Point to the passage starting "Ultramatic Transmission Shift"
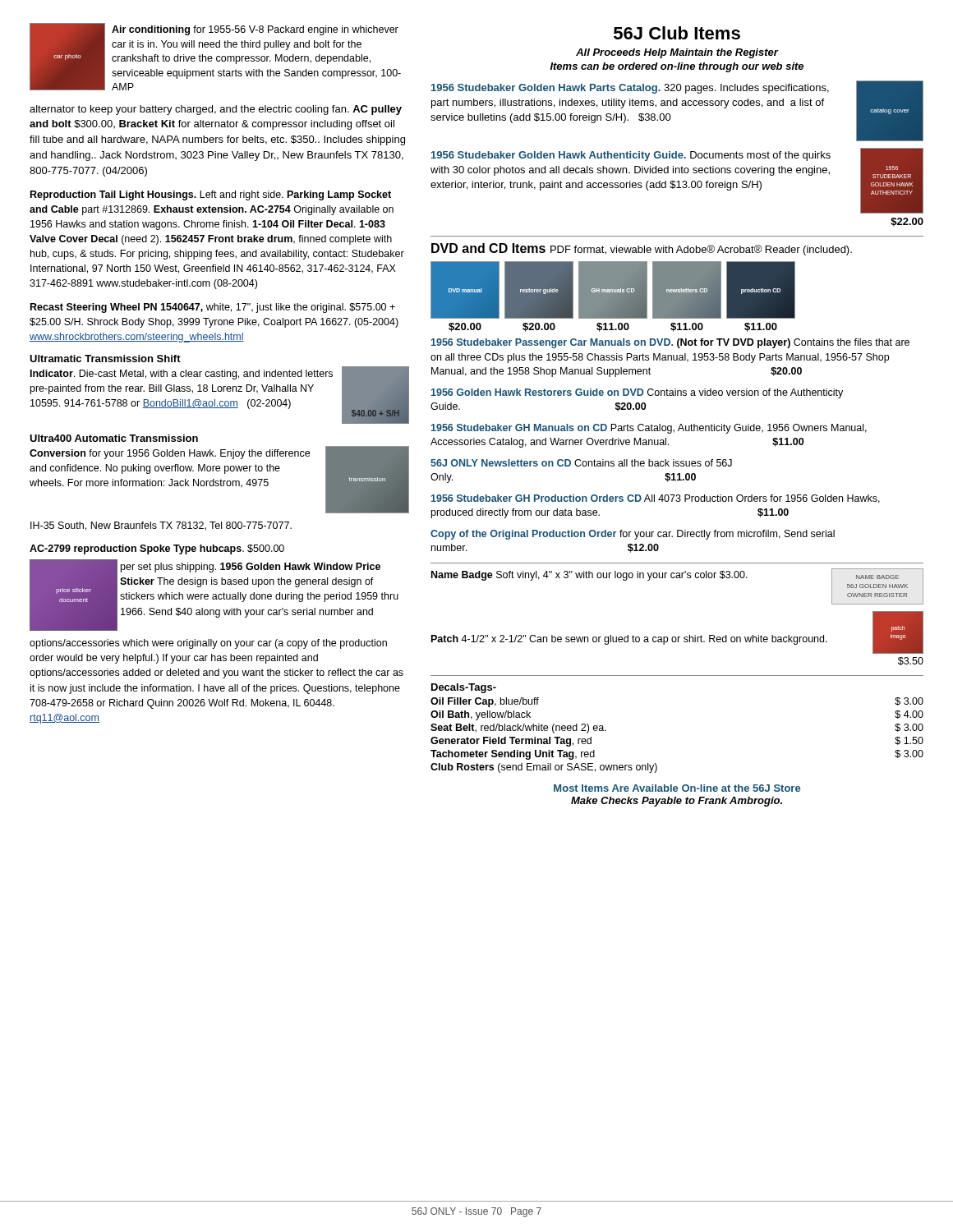This screenshot has width=953, height=1232. [x=105, y=359]
